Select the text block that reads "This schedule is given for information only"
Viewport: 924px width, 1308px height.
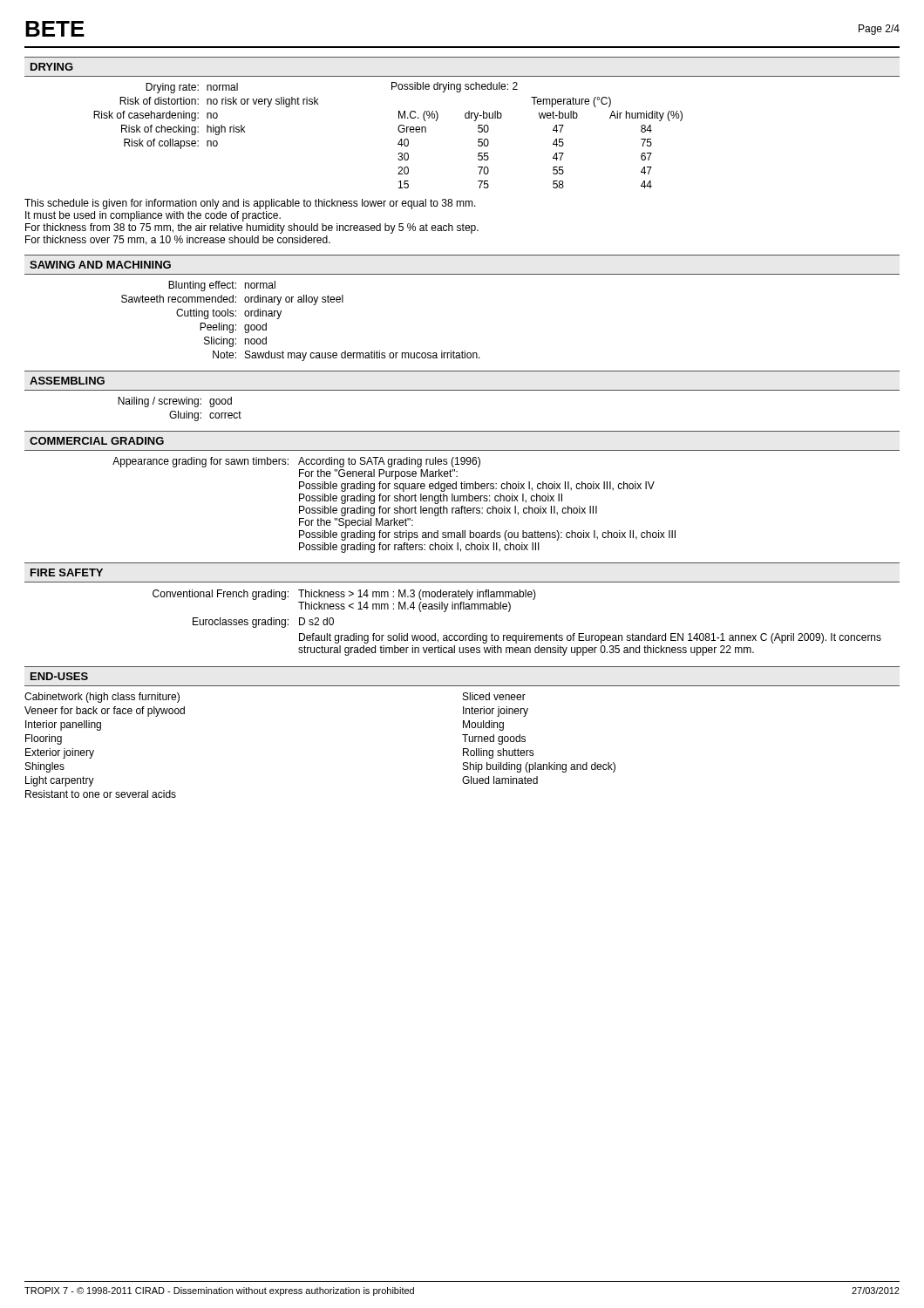tap(252, 222)
